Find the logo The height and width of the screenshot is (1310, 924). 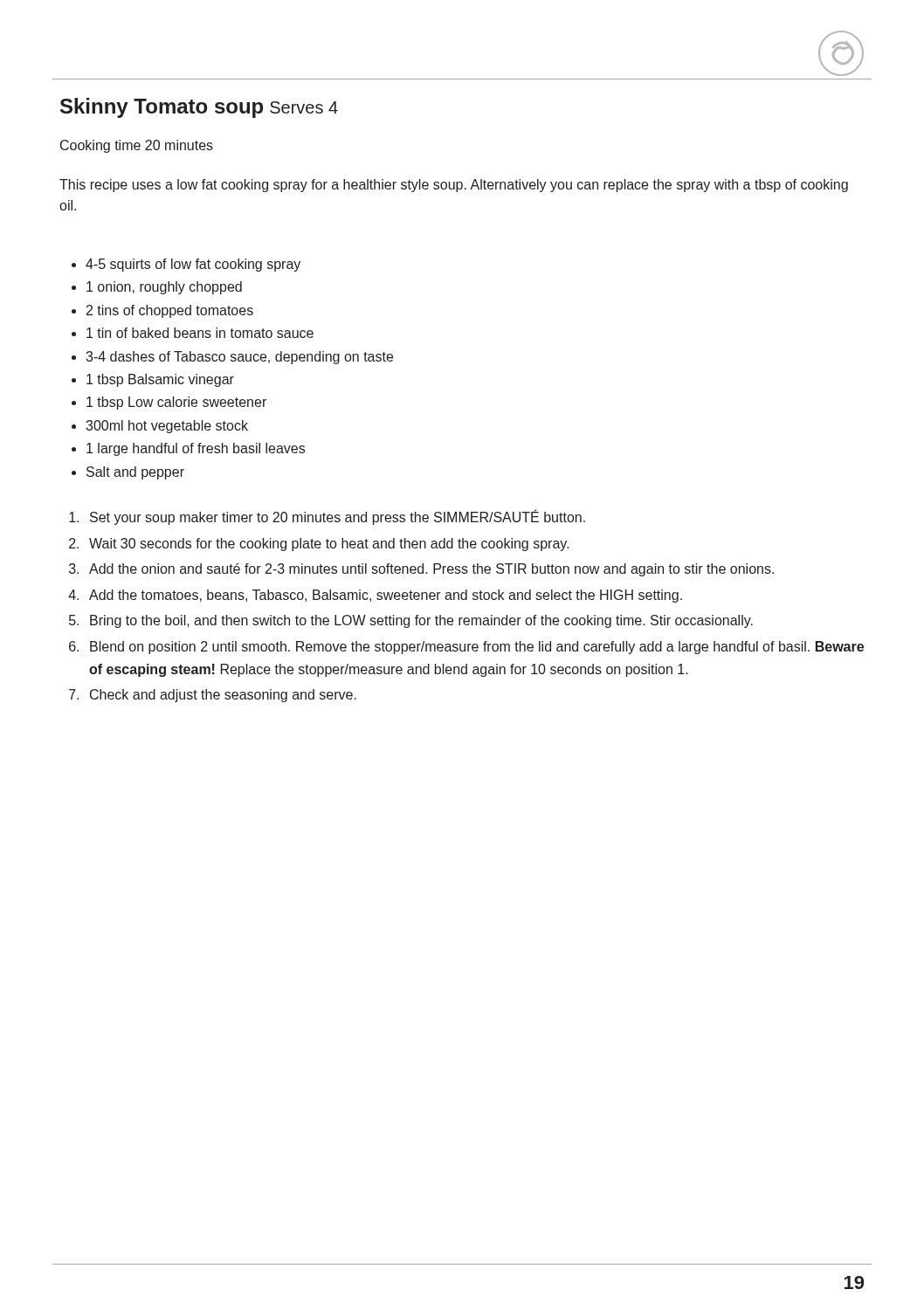point(841,53)
